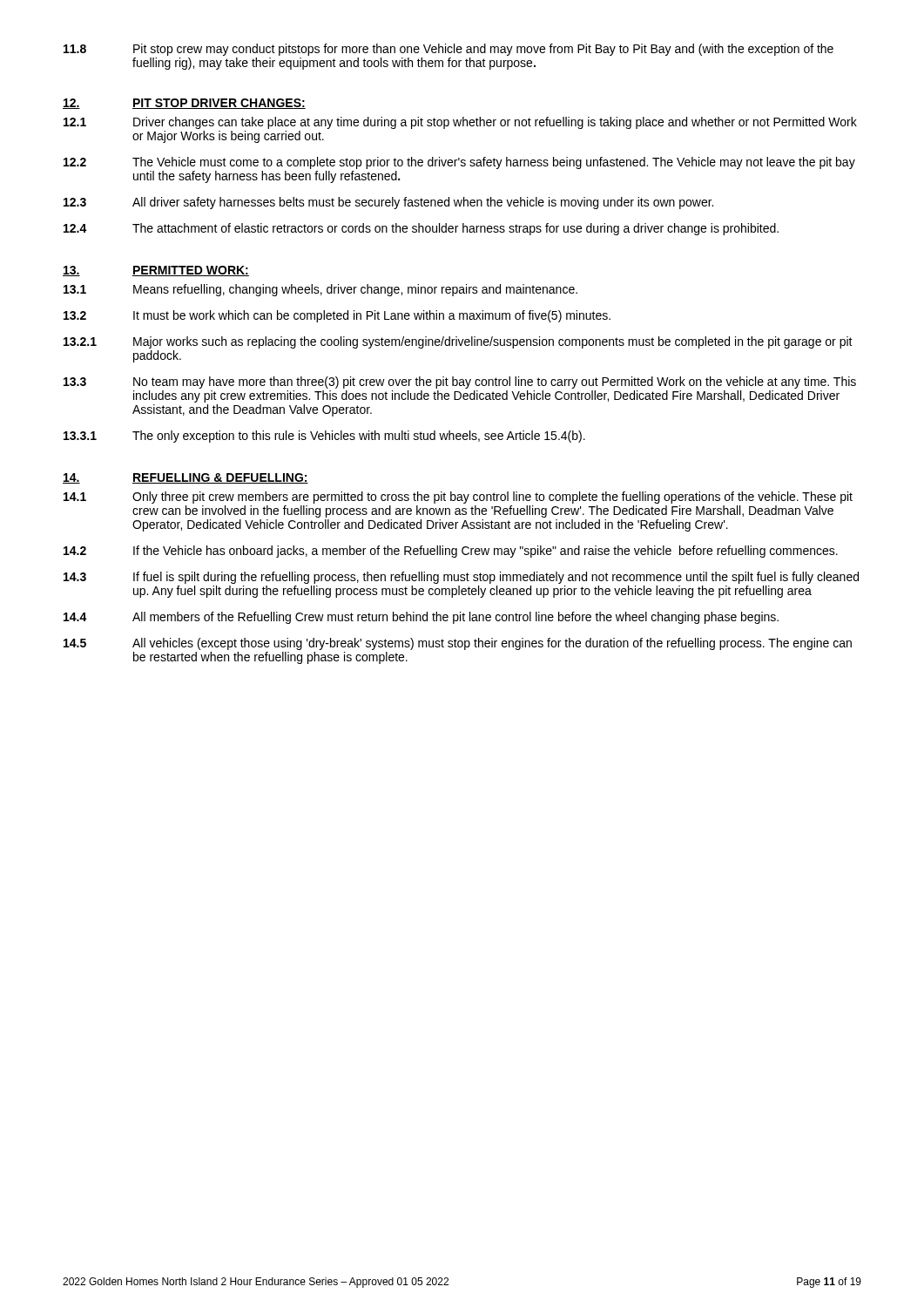
Task: Where does it say "14. REFUELLING & DEFUELLING:"?
Action: pos(185,478)
